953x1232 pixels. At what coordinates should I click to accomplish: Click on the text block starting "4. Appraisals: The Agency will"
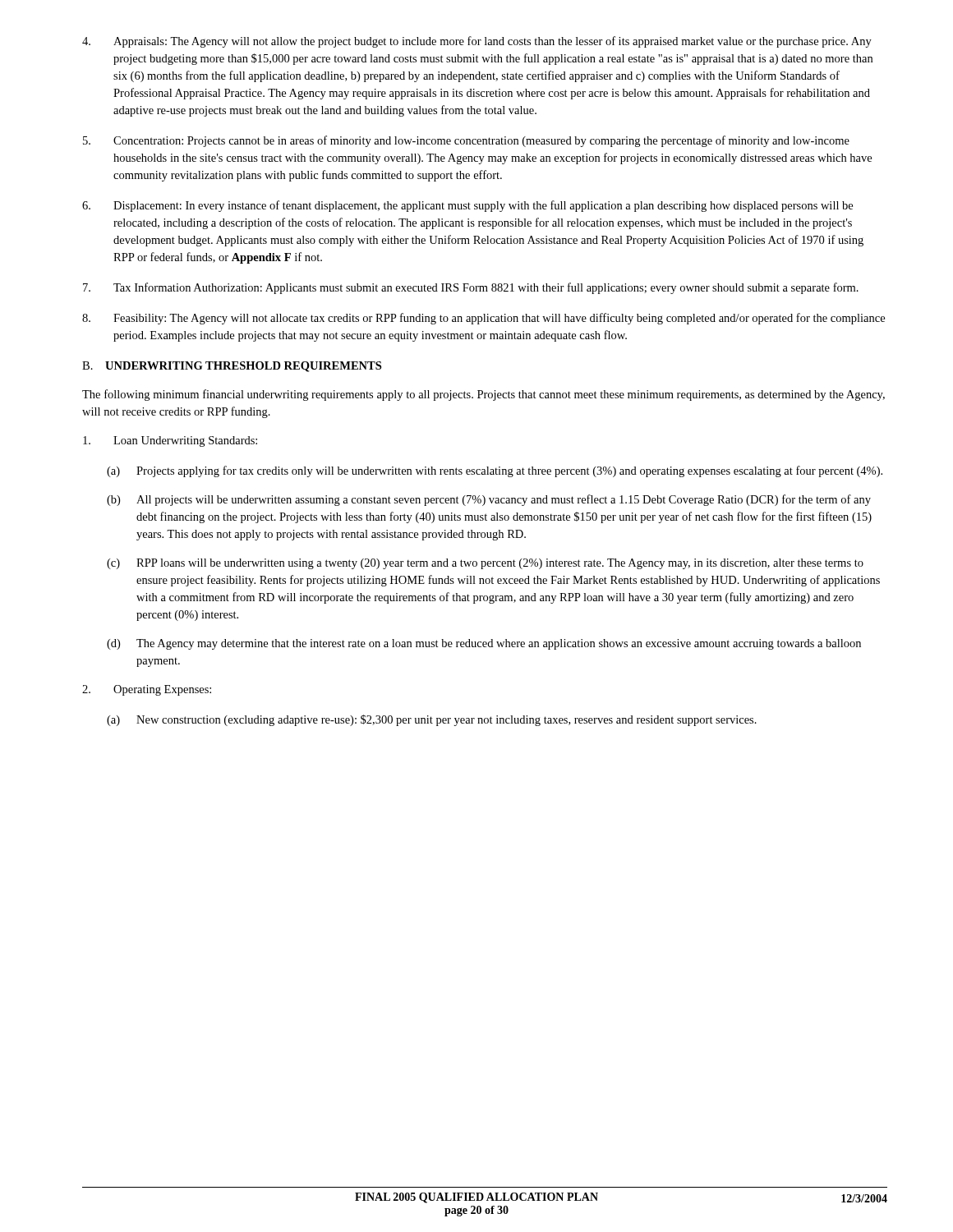(x=485, y=76)
